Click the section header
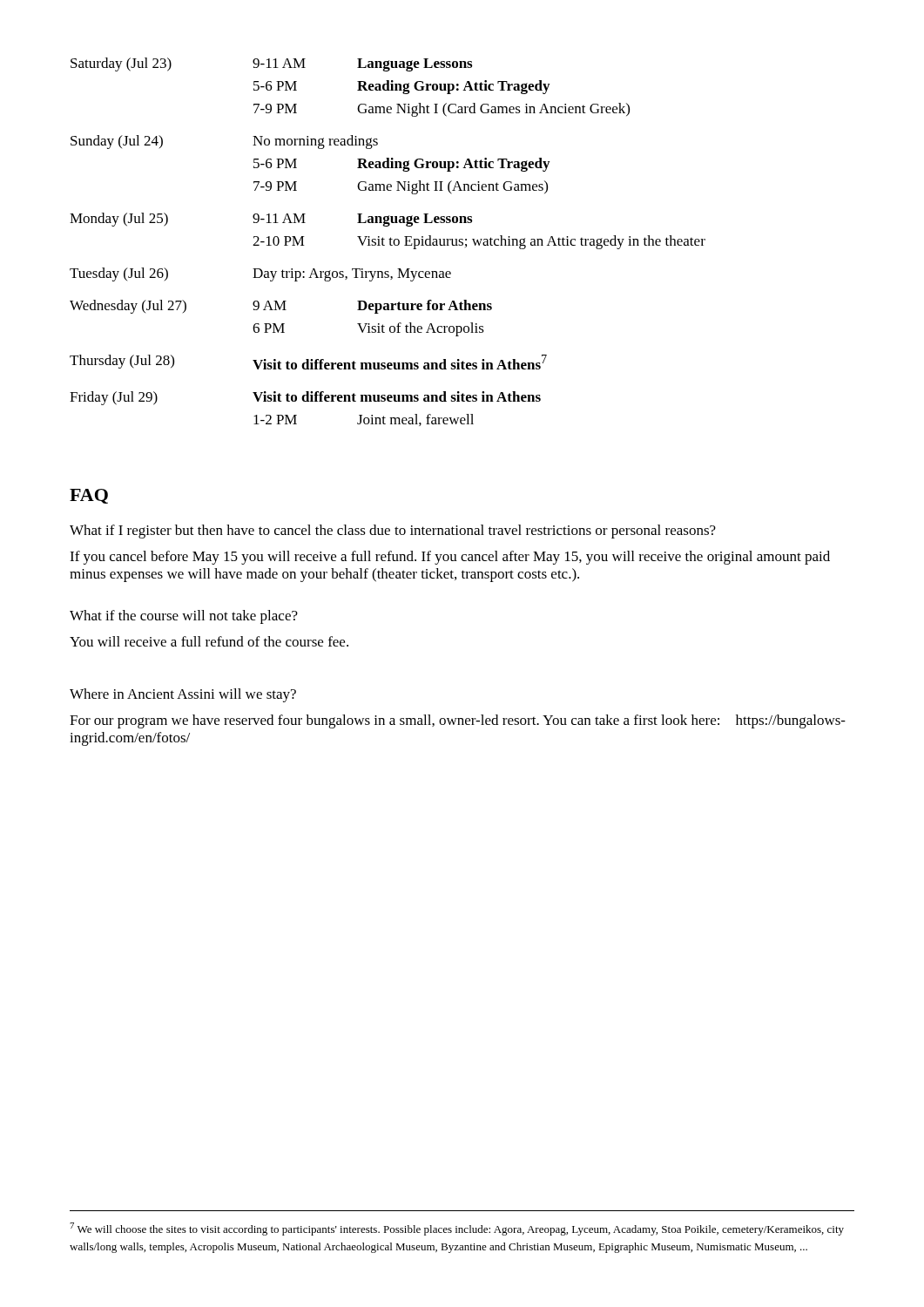 point(89,495)
